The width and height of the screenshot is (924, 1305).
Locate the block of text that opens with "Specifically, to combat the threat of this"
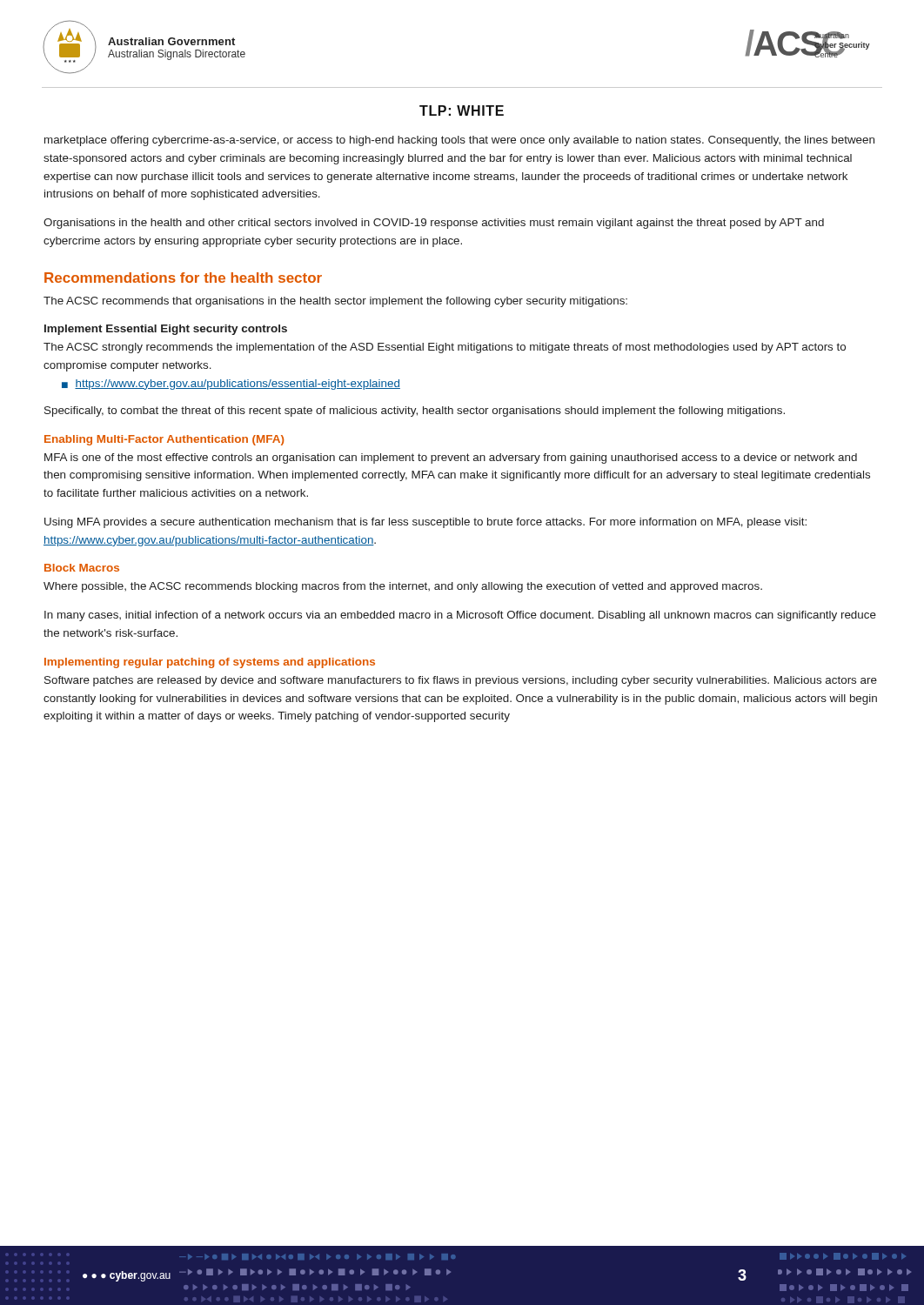tap(415, 410)
